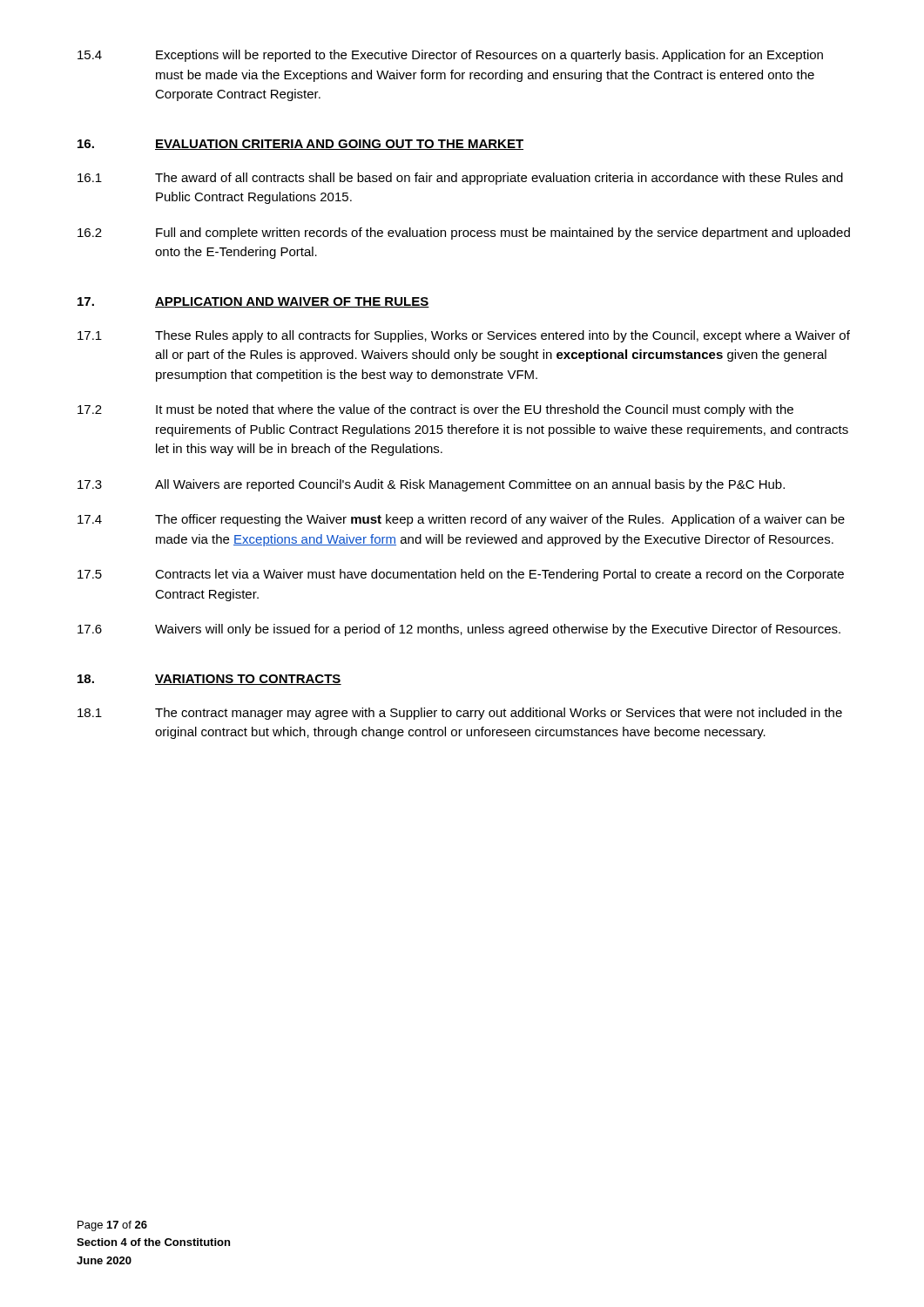
Task: Select the list item that reads "17.4 The officer requesting"
Action: click(x=465, y=529)
